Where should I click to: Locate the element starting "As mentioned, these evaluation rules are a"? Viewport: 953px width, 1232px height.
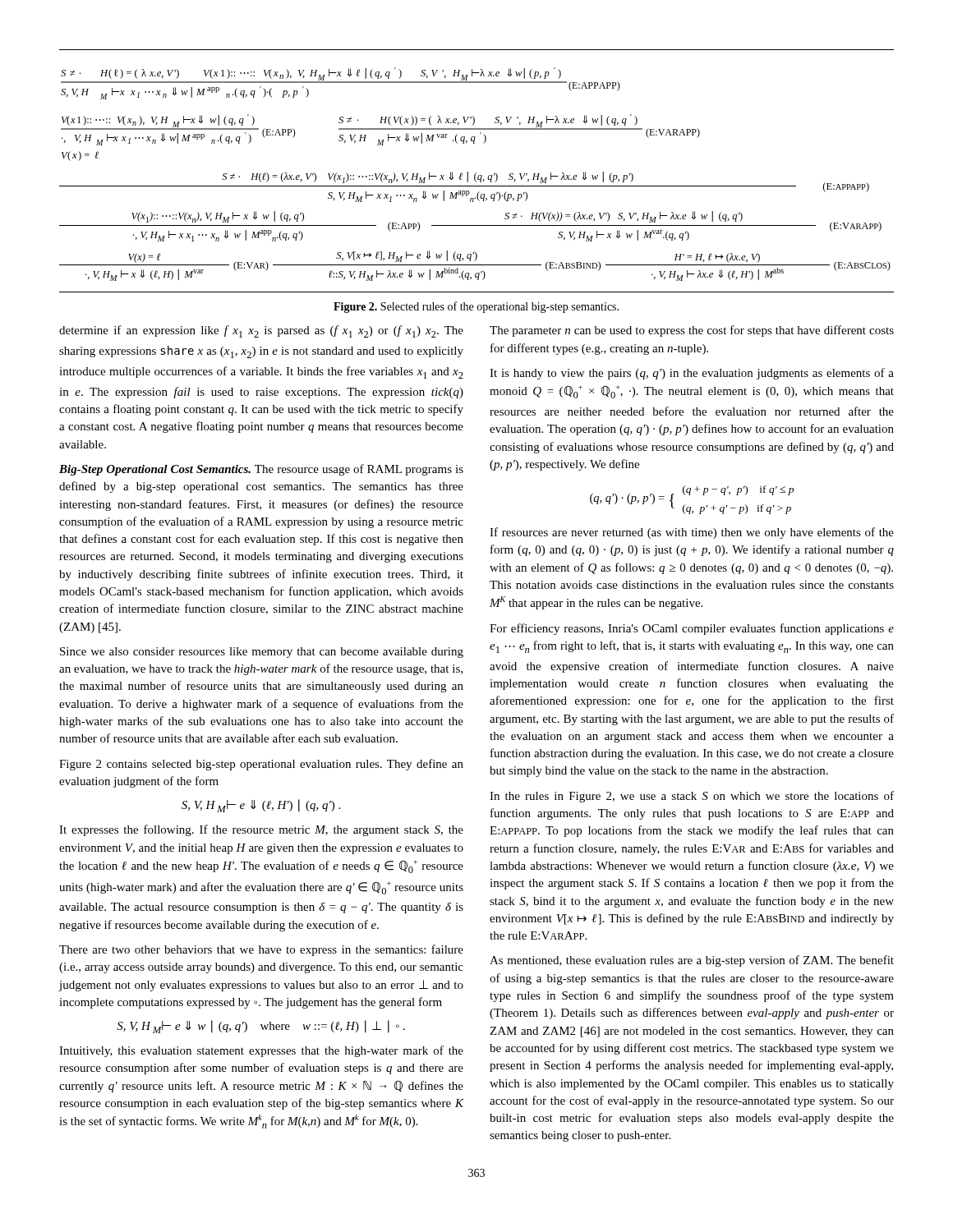tap(692, 1048)
